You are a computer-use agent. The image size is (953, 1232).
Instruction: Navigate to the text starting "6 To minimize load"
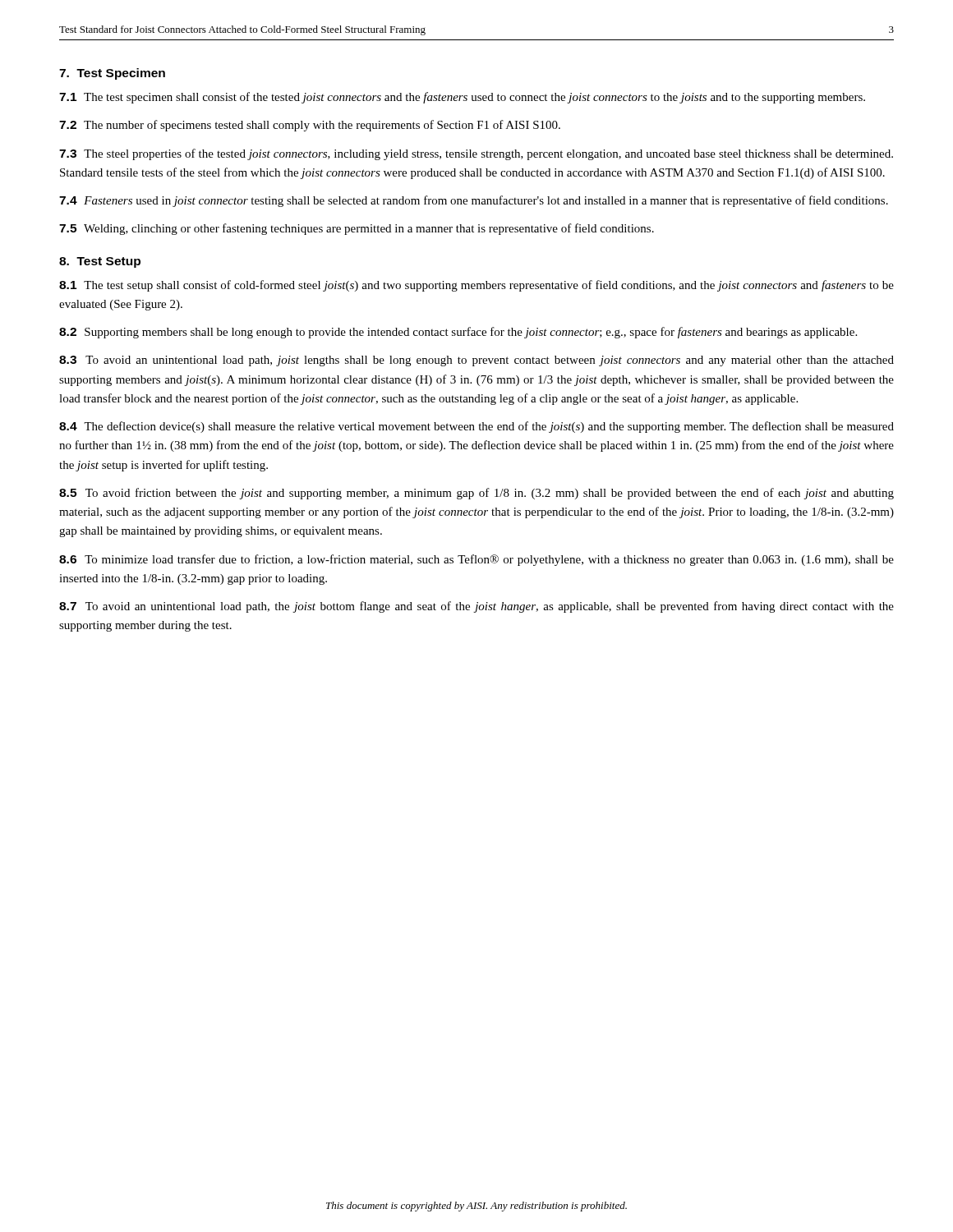pyautogui.click(x=476, y=568)
